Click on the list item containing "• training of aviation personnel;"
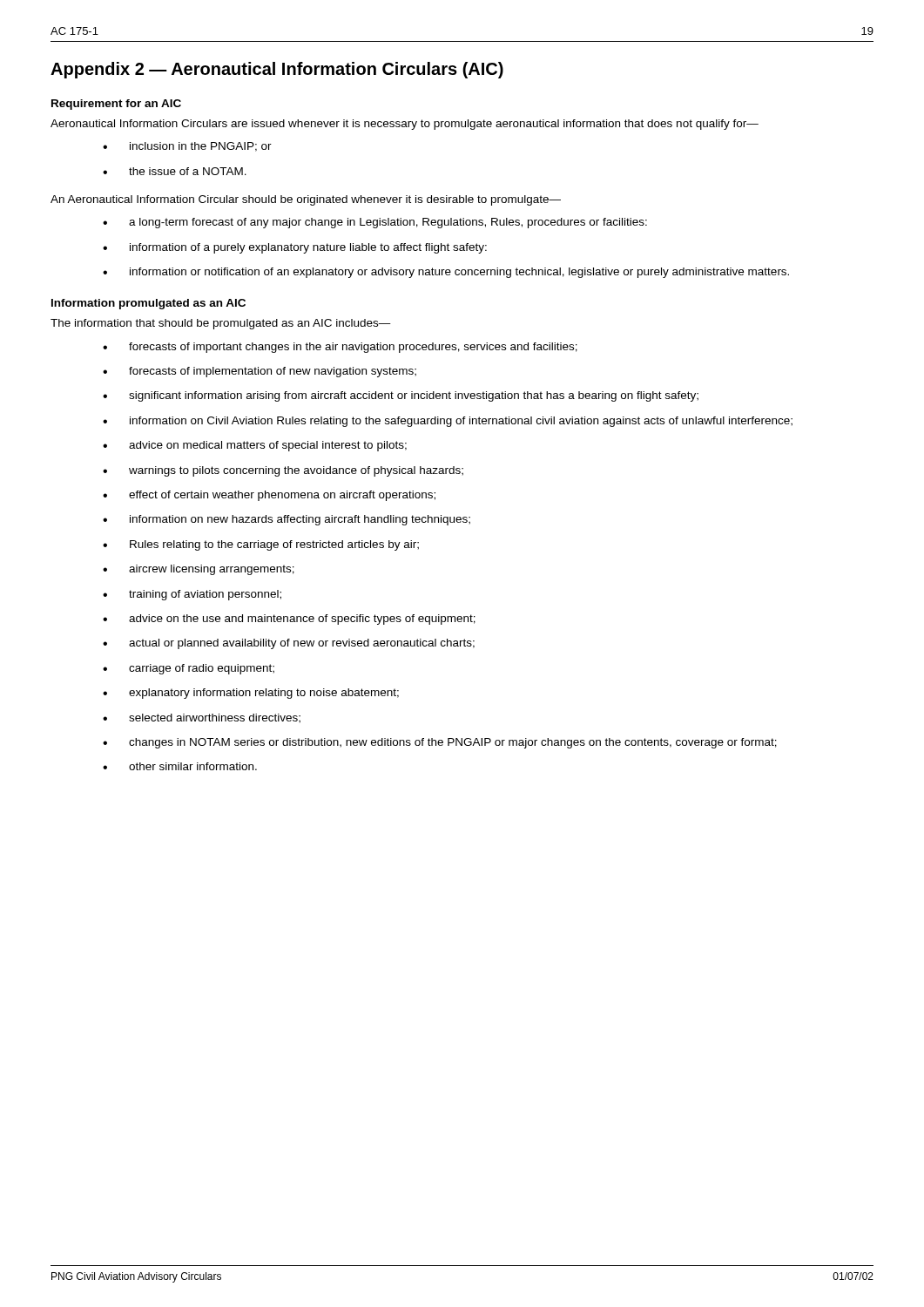Screen dimensions: 1307x924 pos(192,595)
